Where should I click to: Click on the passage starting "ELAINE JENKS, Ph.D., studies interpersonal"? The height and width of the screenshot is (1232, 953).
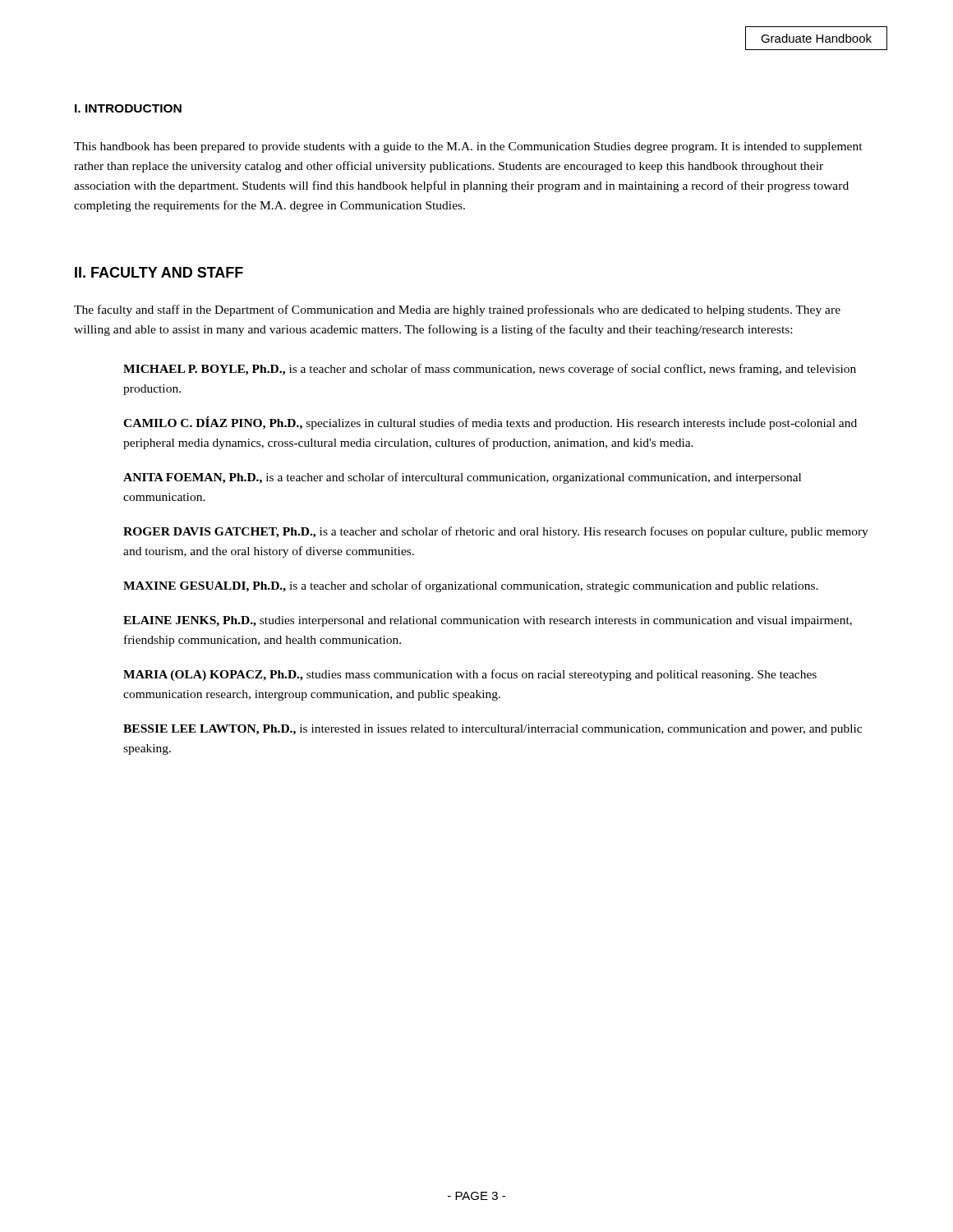click(488, 630)
